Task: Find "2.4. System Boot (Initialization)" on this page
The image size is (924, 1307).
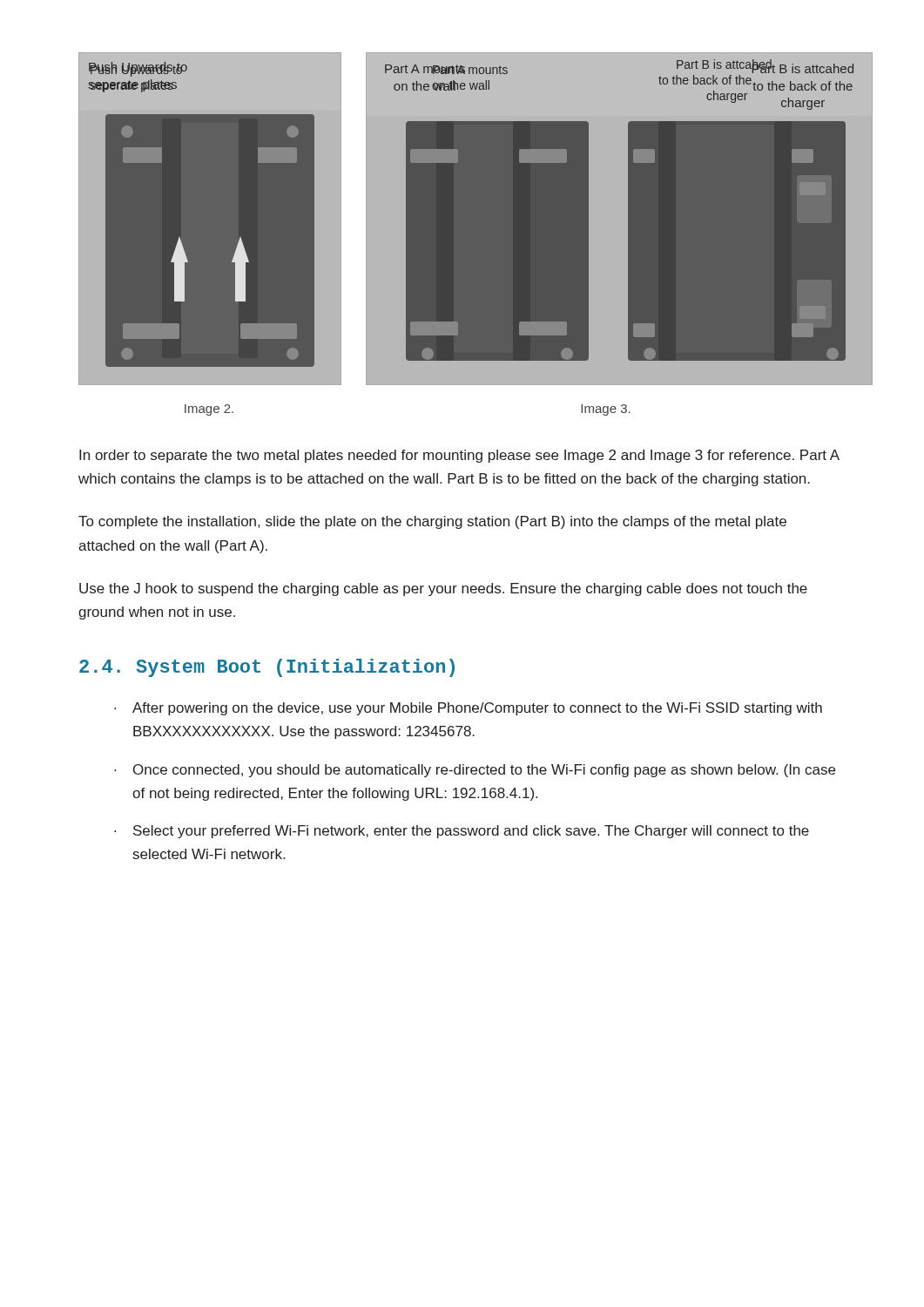Action: pos(268,668)
